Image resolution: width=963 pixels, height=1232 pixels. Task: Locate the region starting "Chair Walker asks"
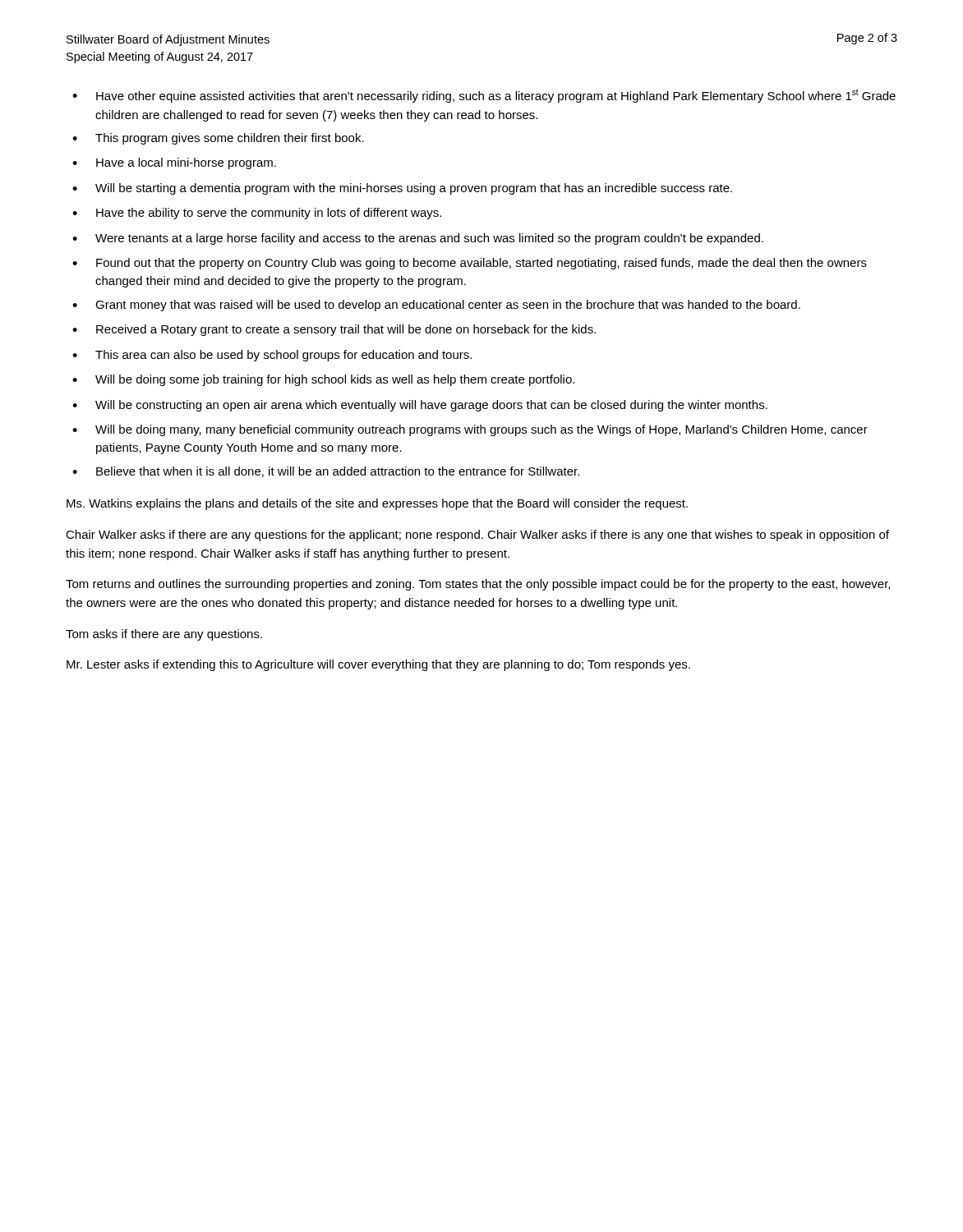(477, 543)
